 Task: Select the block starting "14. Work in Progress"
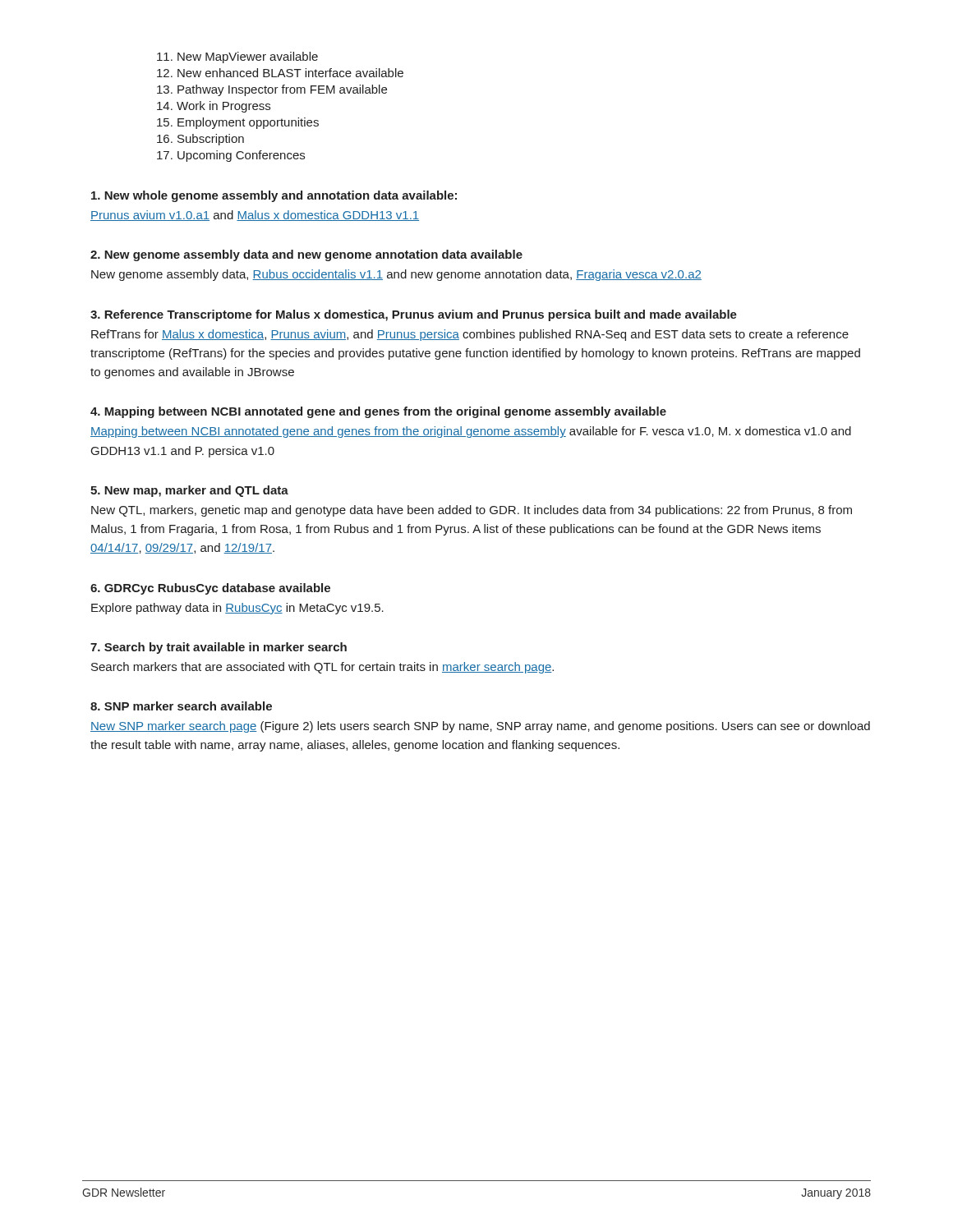tap(214, 107)
